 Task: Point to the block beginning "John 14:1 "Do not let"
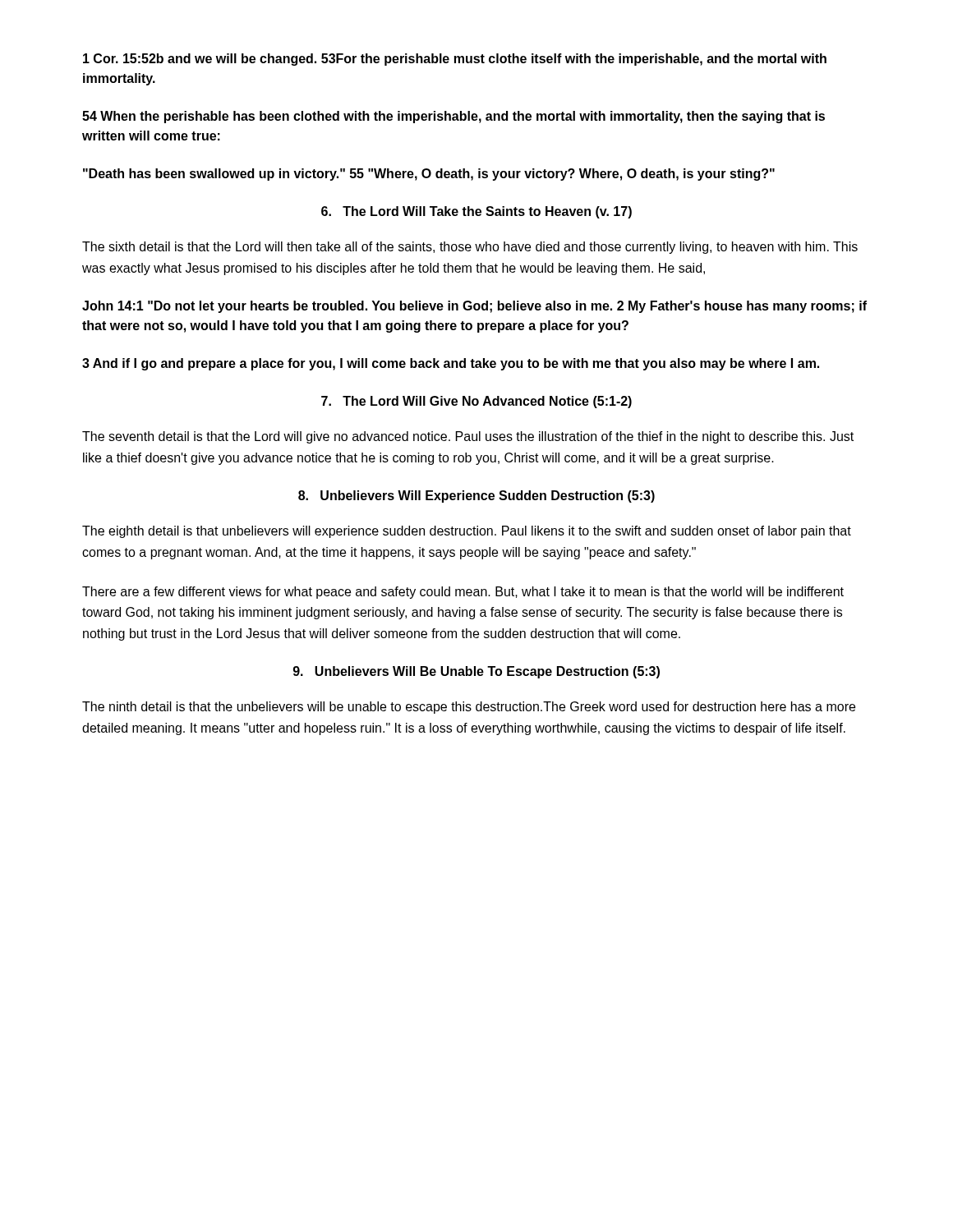pyautogui.click(x=474, y=316)
